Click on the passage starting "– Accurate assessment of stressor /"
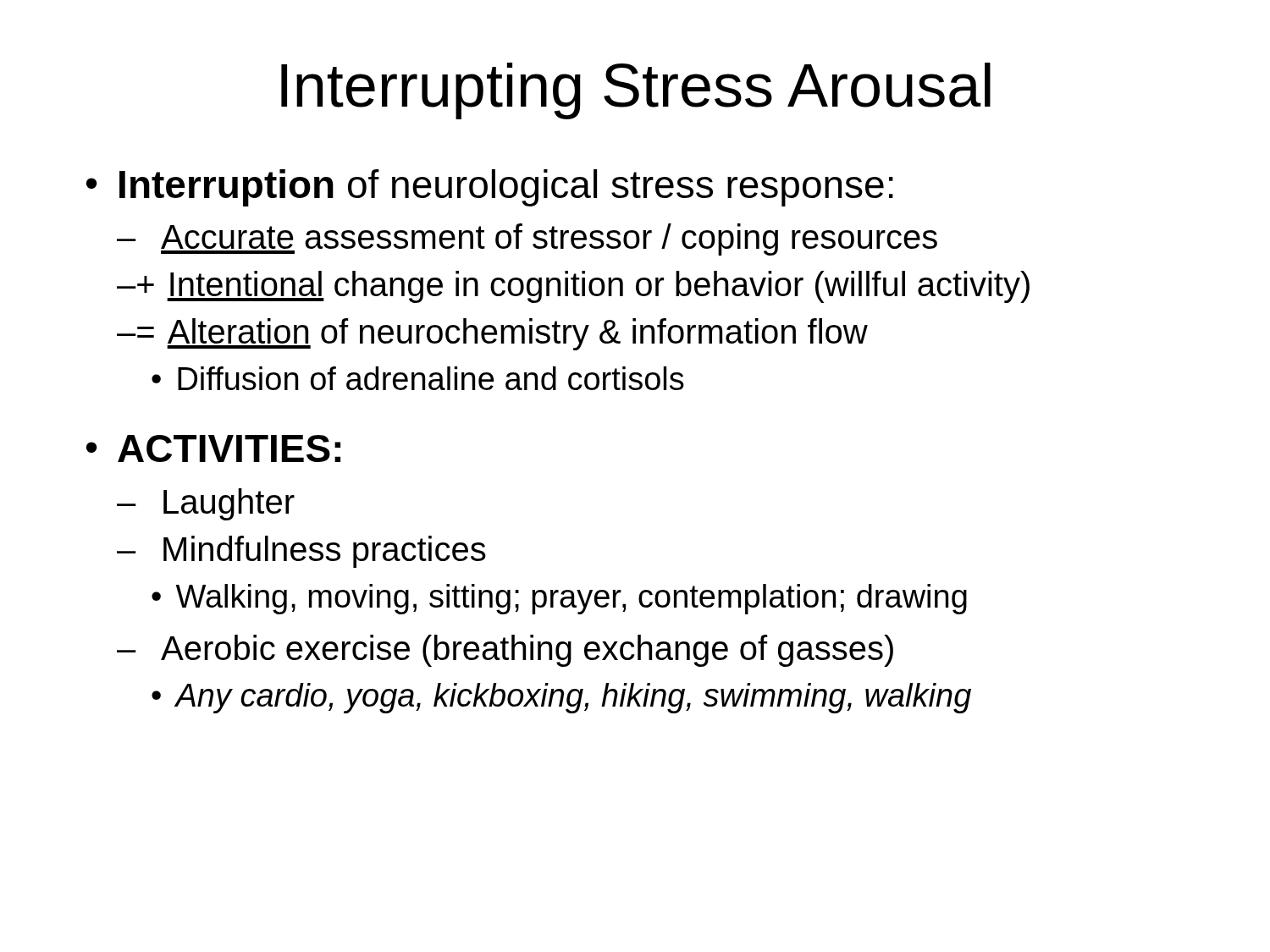Viewport: 1270px width, 952px height. (x=528, y=237)
